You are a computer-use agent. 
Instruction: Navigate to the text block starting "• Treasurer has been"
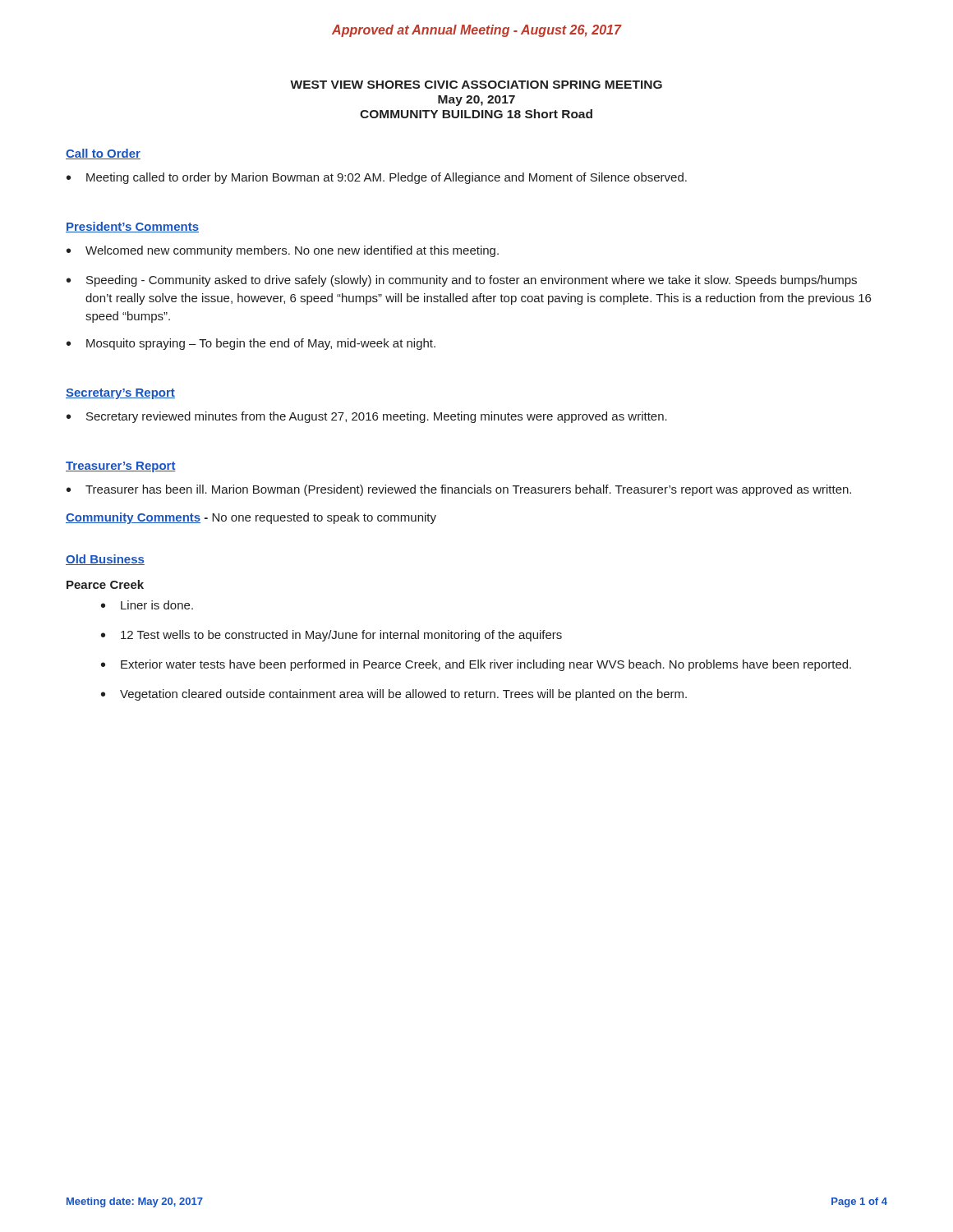point(476,491)
